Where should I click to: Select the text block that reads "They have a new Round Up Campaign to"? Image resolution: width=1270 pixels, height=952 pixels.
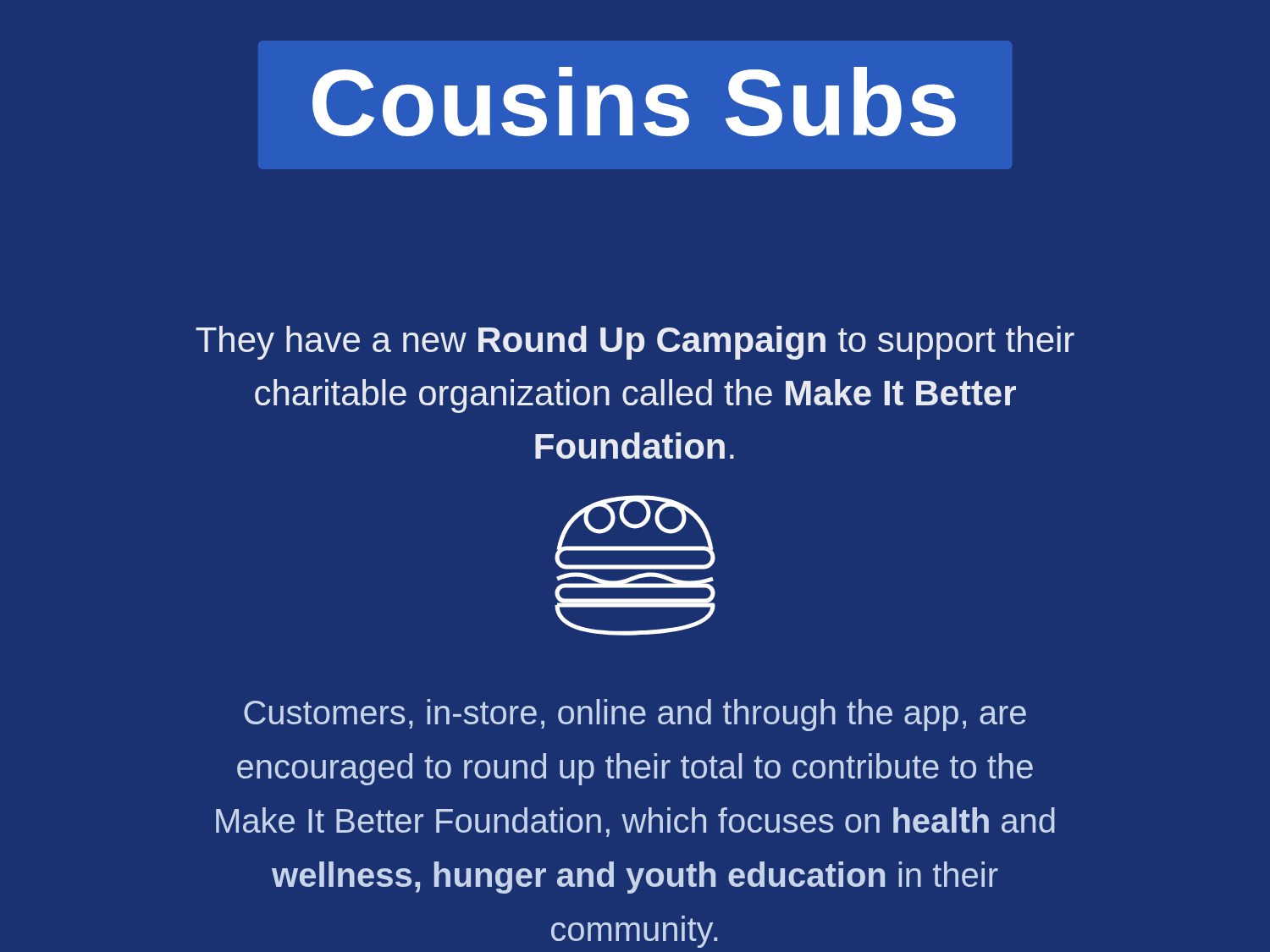pyautogui.click(x=635, y=393)
